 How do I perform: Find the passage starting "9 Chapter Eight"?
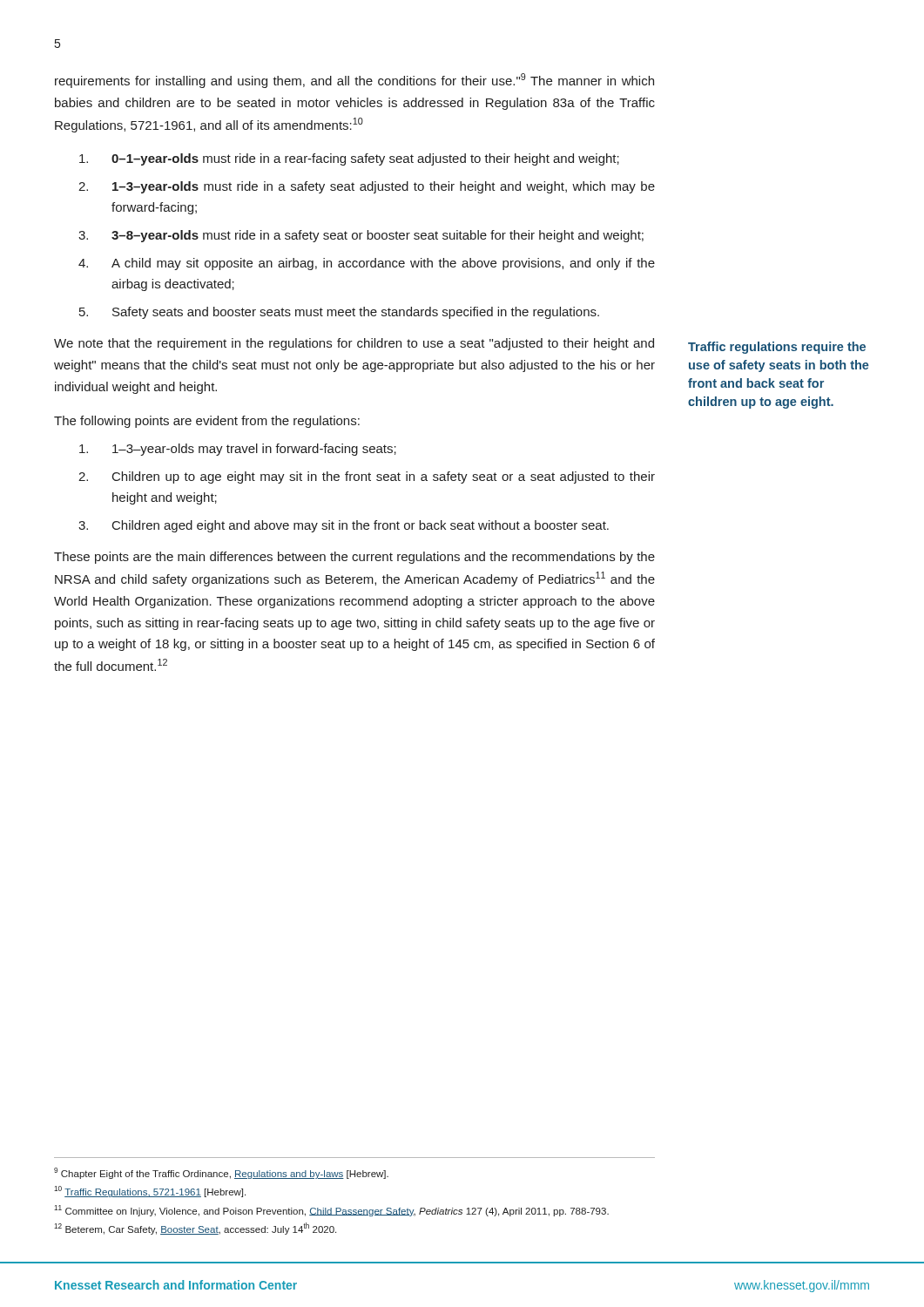222,1173
